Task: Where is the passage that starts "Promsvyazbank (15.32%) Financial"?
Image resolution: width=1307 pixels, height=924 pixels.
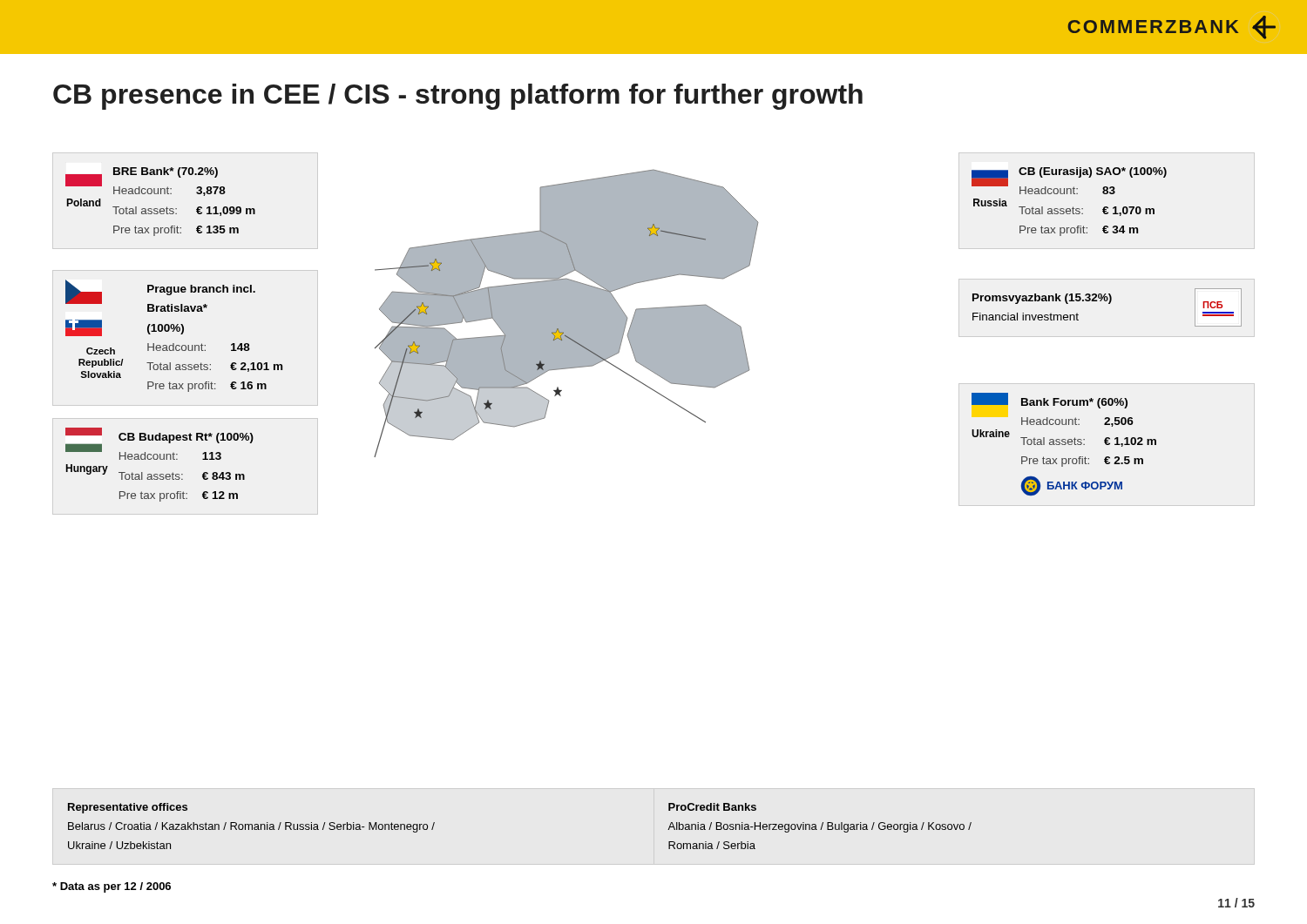Action: tap(1107, 308)
